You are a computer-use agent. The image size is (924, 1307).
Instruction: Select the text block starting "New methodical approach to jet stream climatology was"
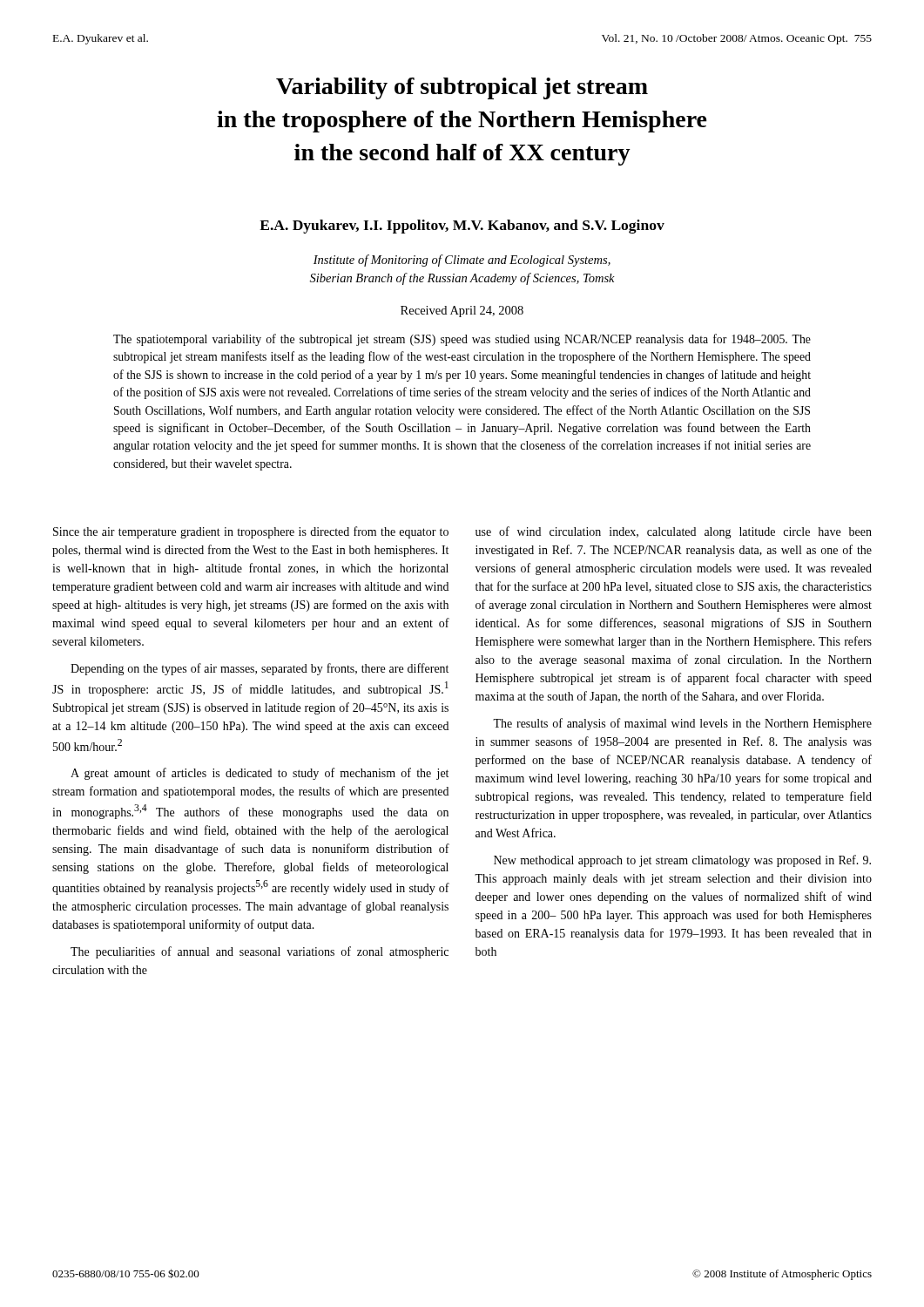click(673, 906)
